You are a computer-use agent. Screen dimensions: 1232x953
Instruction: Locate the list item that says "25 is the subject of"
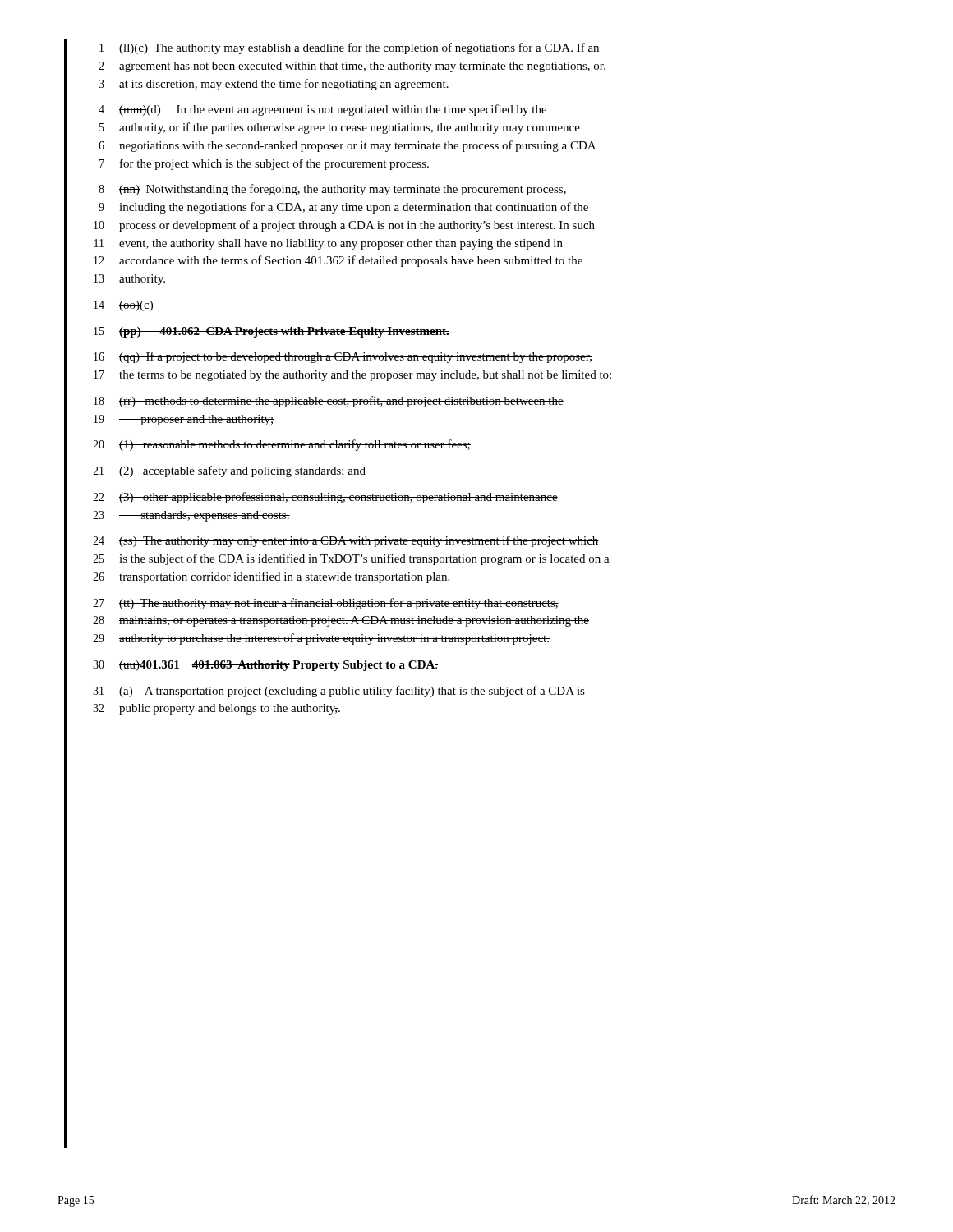(x=487, y=559)
